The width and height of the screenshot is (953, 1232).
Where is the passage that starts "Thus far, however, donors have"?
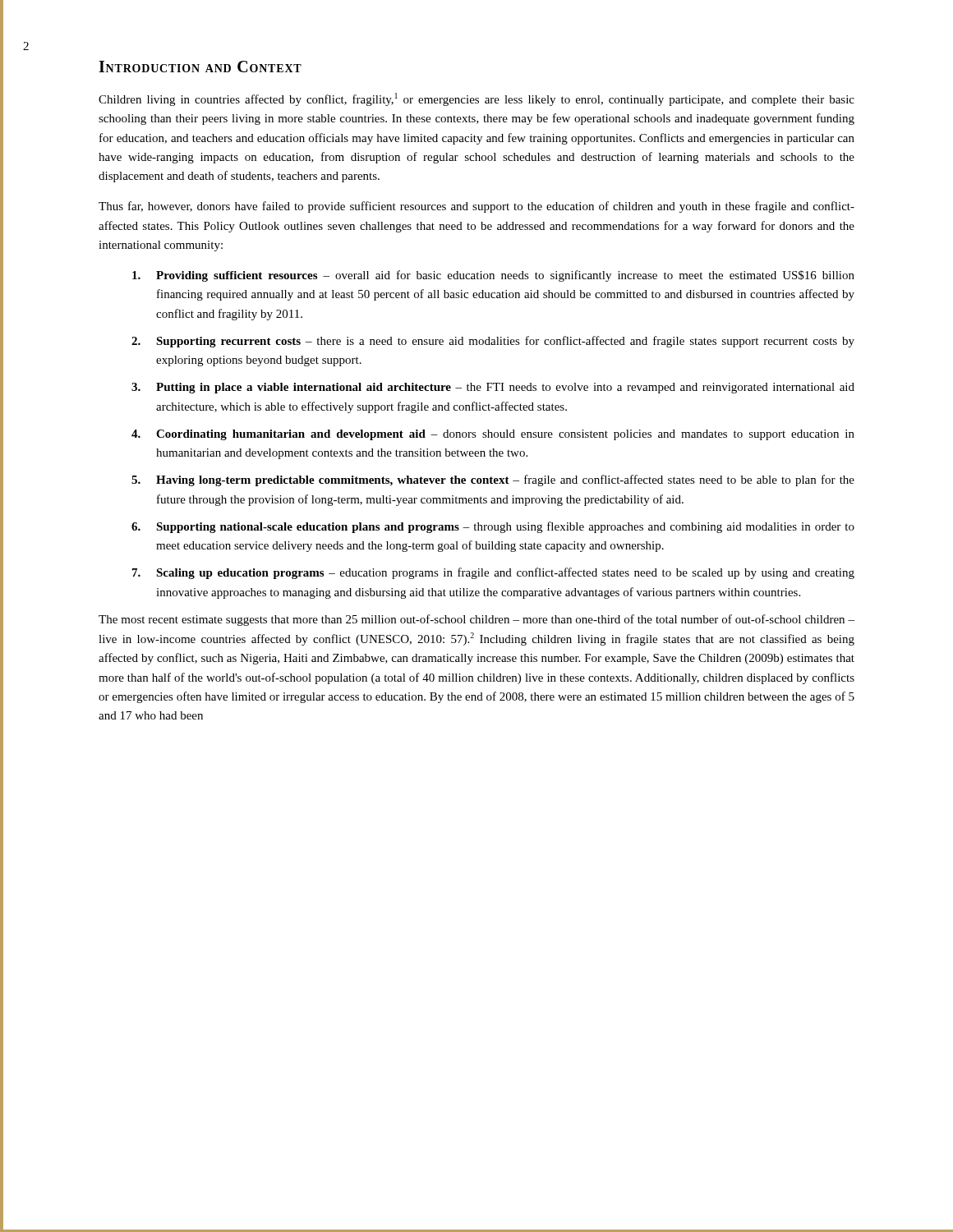[x=476, y=225]
